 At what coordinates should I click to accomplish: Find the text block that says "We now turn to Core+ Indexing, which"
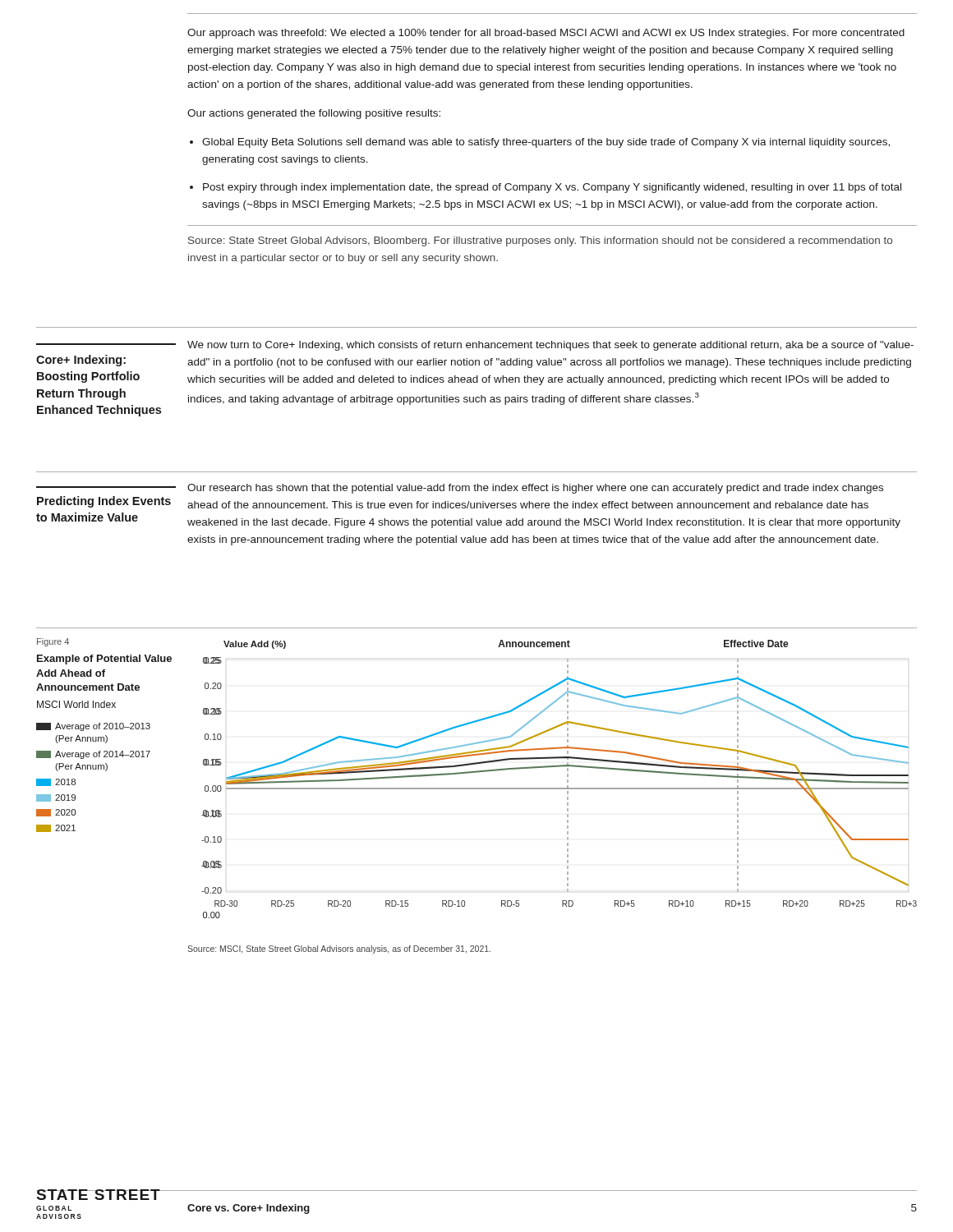coord(552,372)
